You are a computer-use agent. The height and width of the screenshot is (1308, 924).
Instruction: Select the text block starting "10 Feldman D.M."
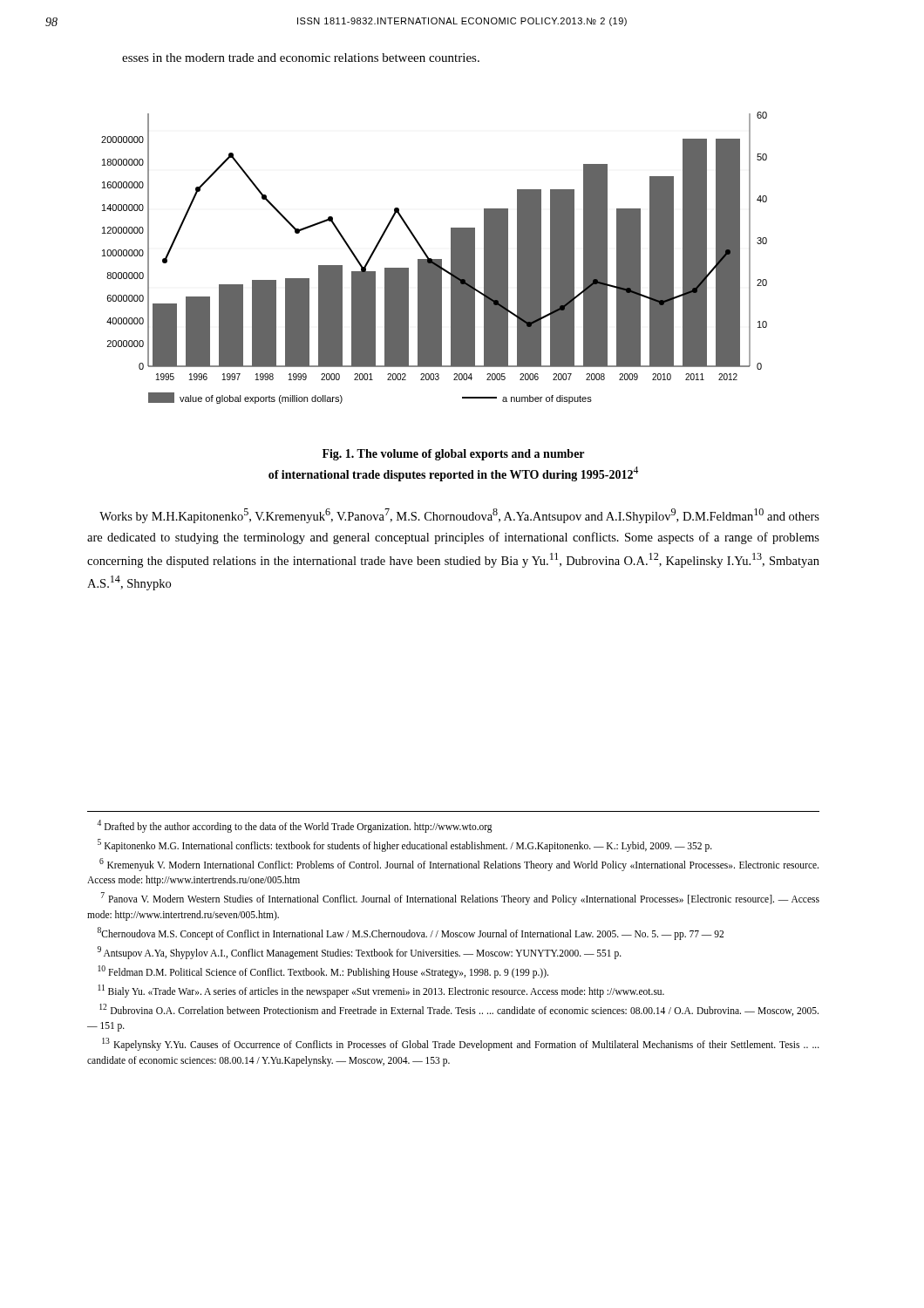coord(318,970)
